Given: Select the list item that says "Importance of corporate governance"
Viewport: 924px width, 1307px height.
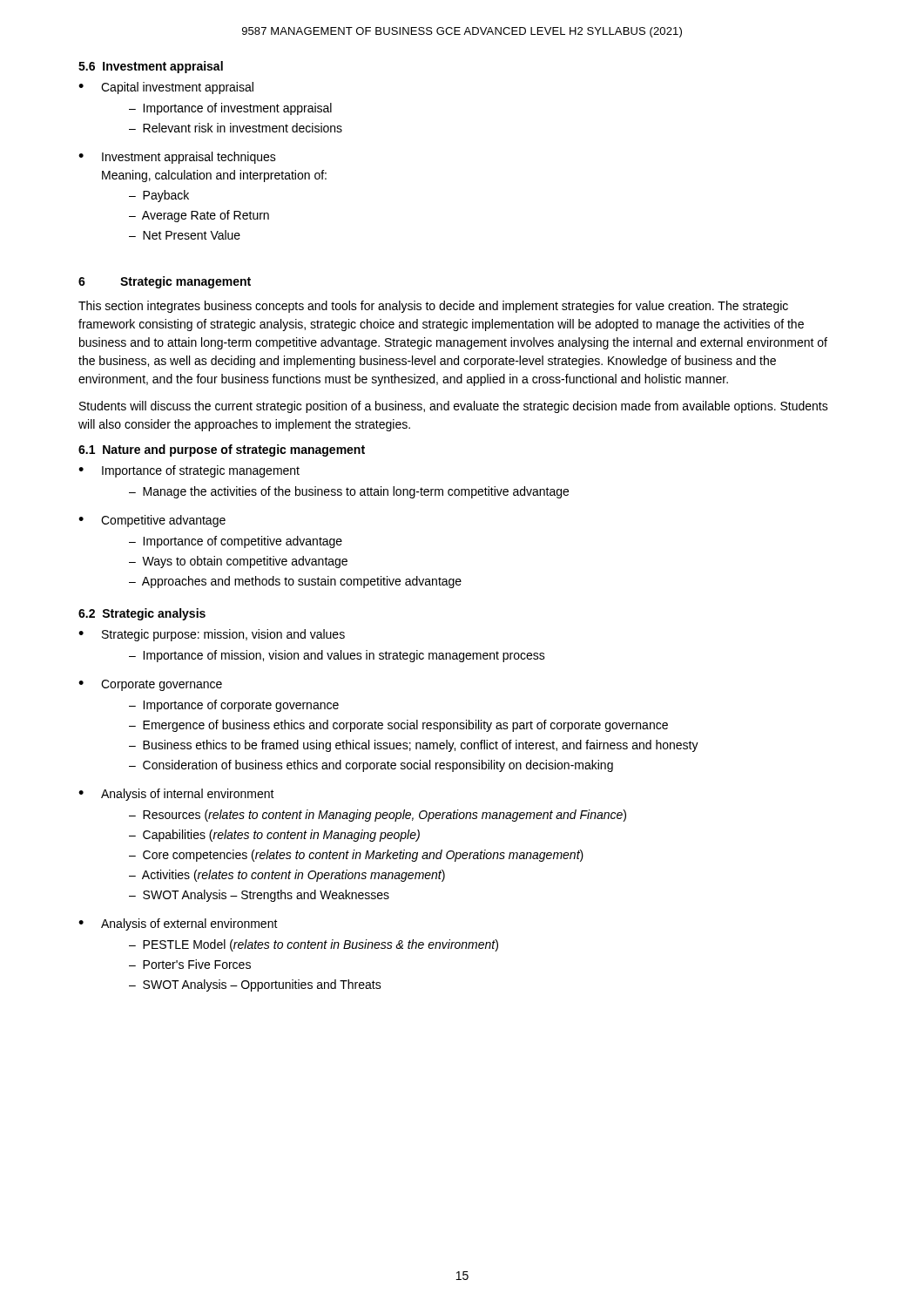Looking at the screenshot, I should [x=241, y=705].
